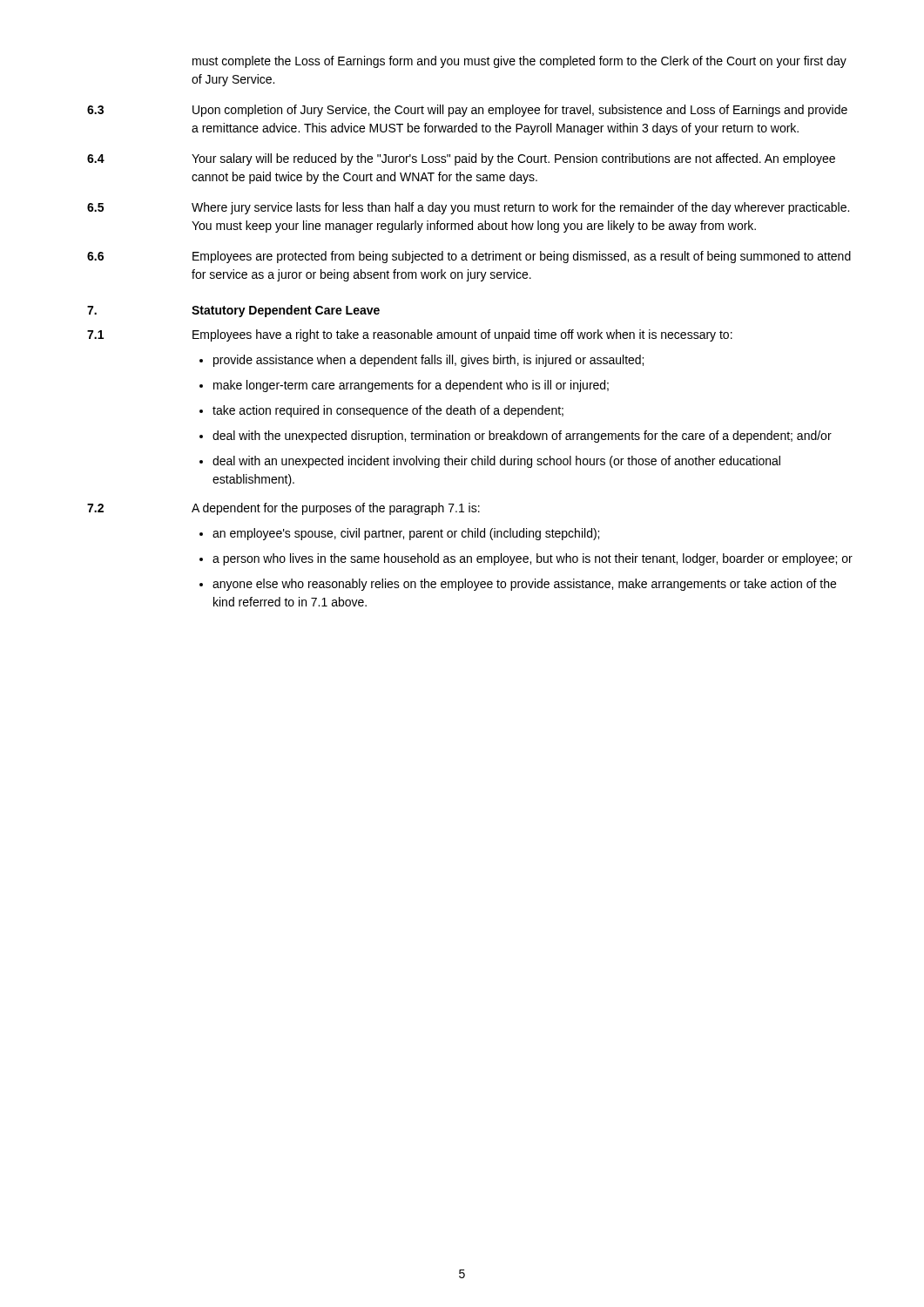The height and width of the screenshot is (1307, 924).
Task: Find the block on this page that starts "take action required in consequence of the"
Action: (388, 410)
